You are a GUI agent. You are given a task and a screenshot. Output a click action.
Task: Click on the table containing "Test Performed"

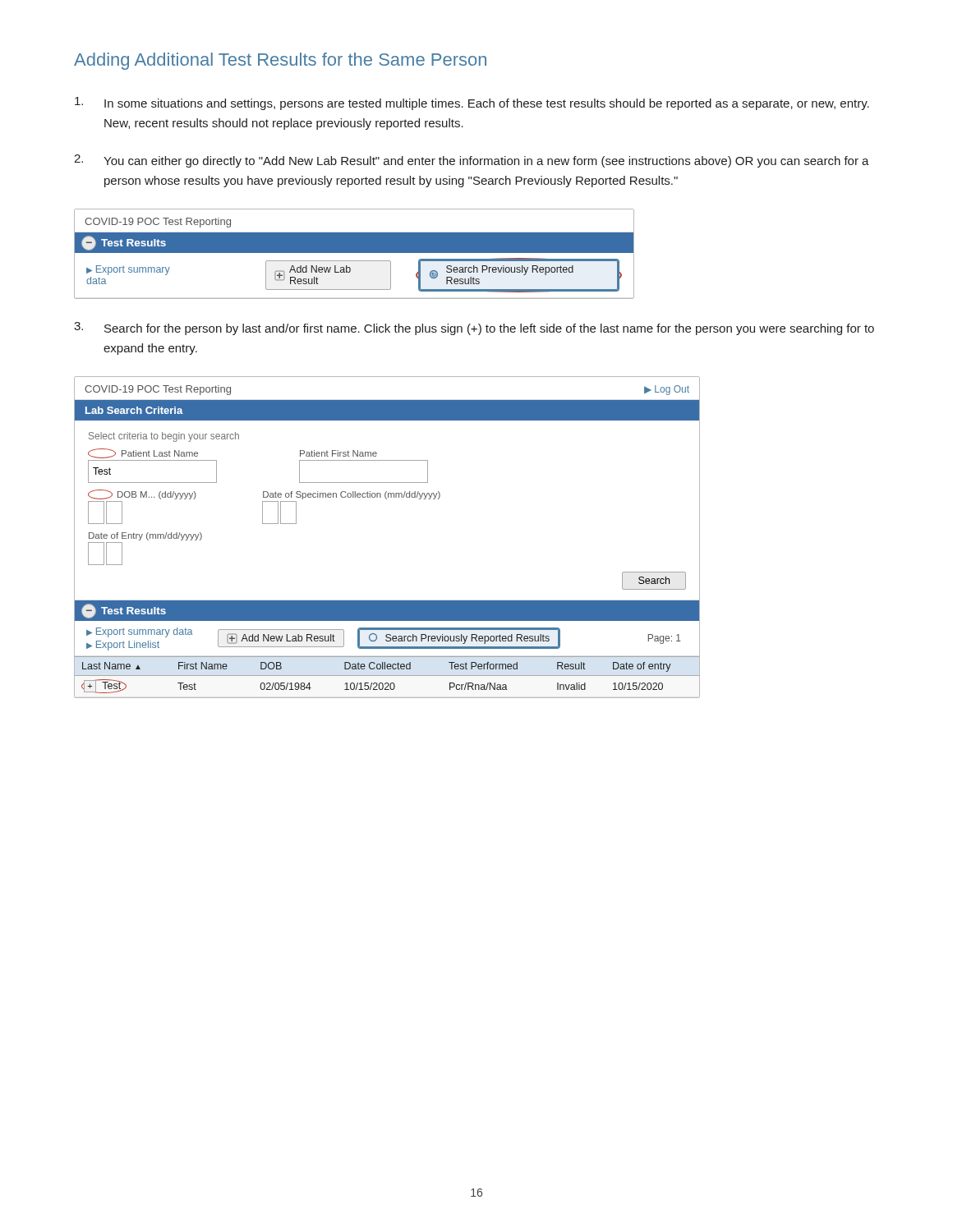pyautogui.click(x=387, y=677)
